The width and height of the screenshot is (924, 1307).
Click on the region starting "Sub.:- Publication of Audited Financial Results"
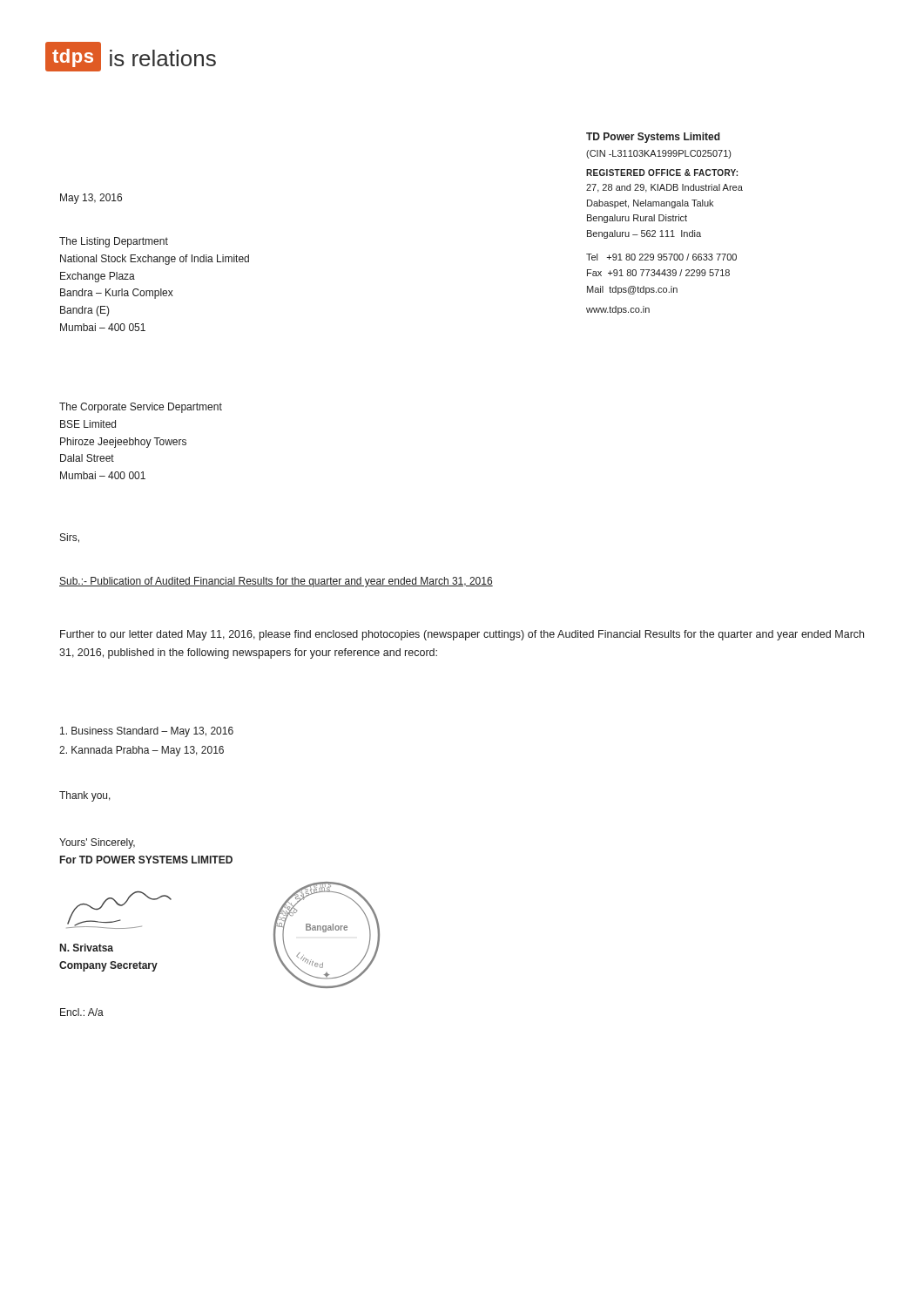pyautogui.click(x=276, y=581)
